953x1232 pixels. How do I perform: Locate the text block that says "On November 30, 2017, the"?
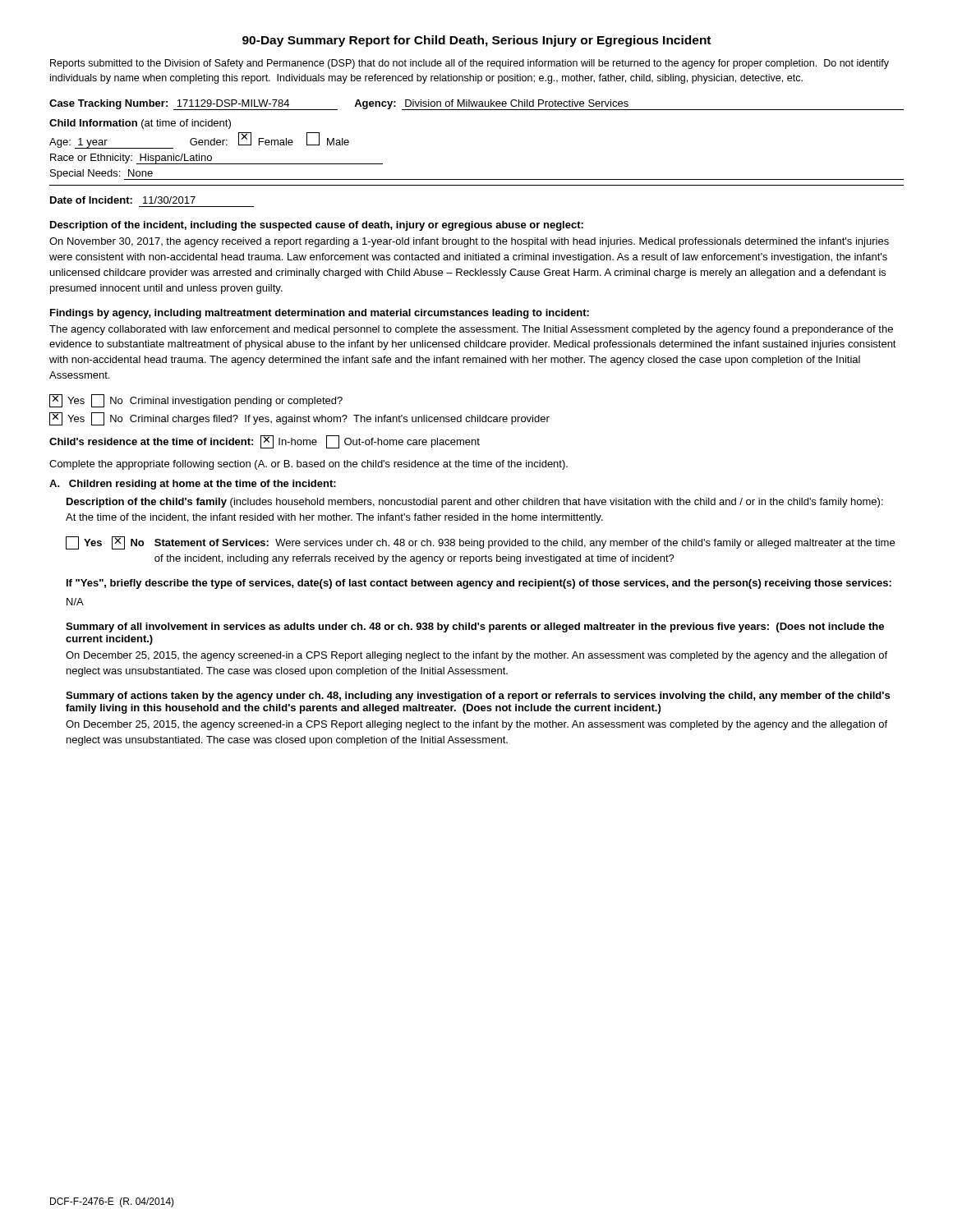(x=469, y=264)
